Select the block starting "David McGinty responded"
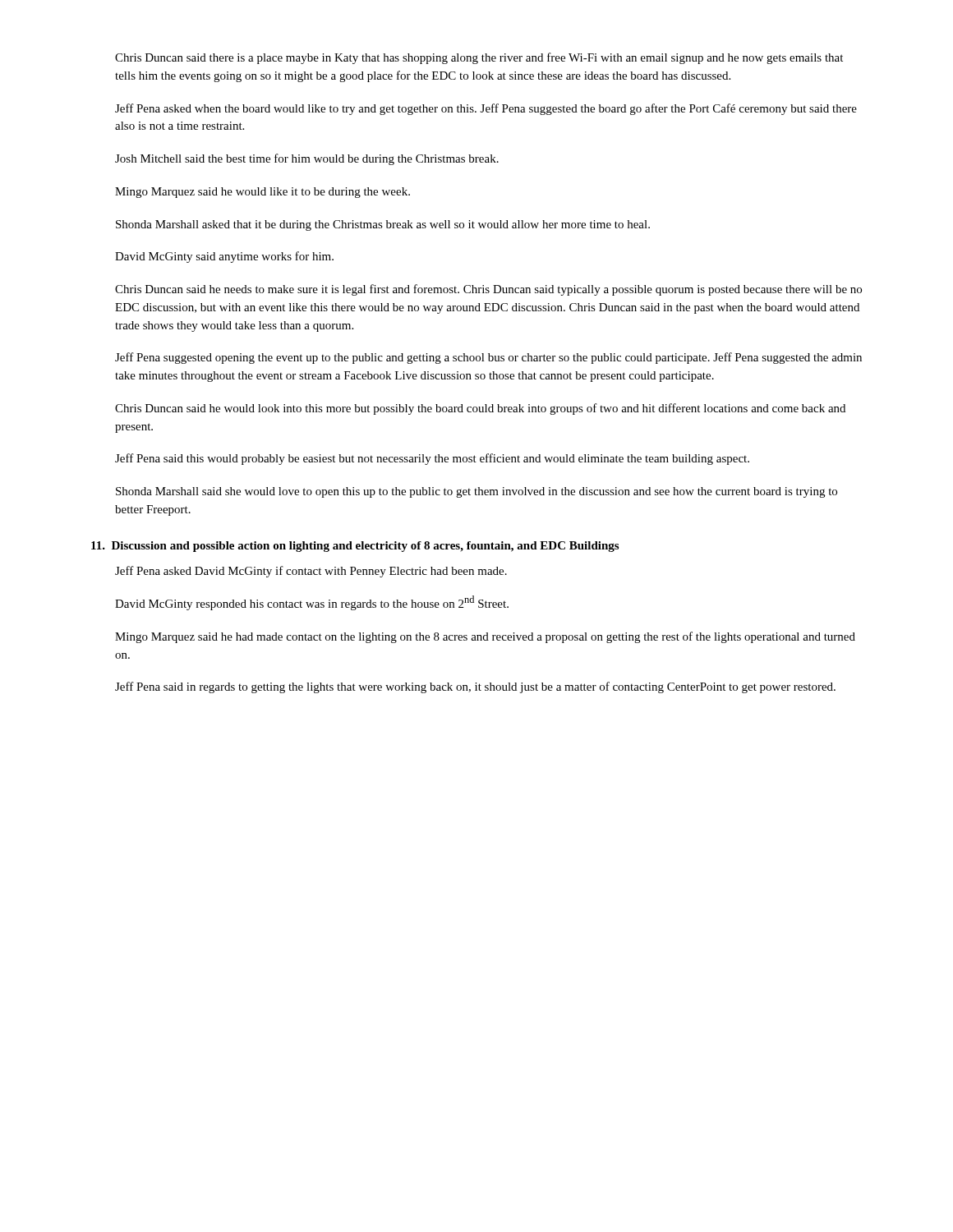The width and height of the screenshot is (953, 1232). pyautogui.click(x=312, y=602)
